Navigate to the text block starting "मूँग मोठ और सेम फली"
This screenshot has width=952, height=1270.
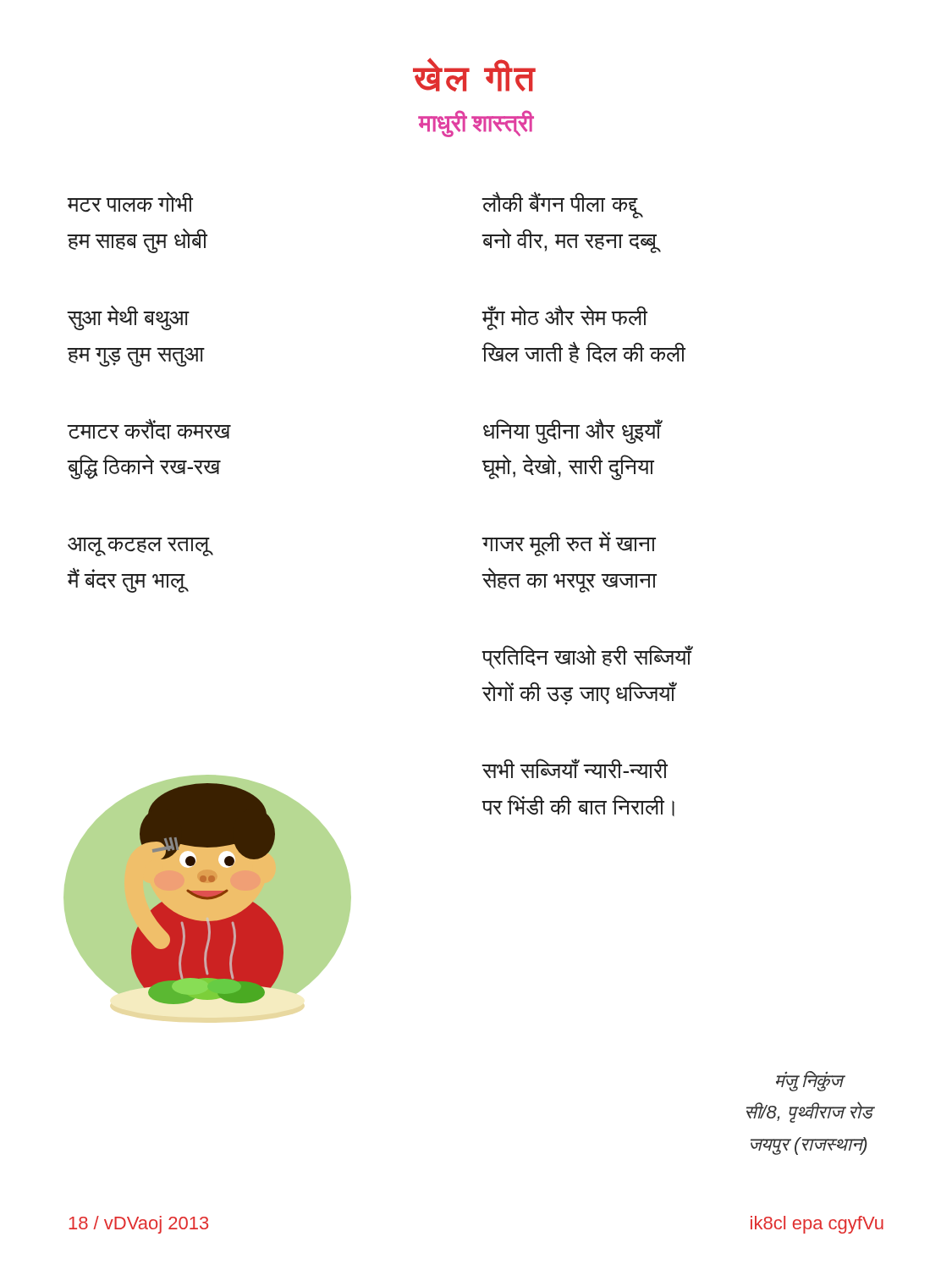pos(584,335)
